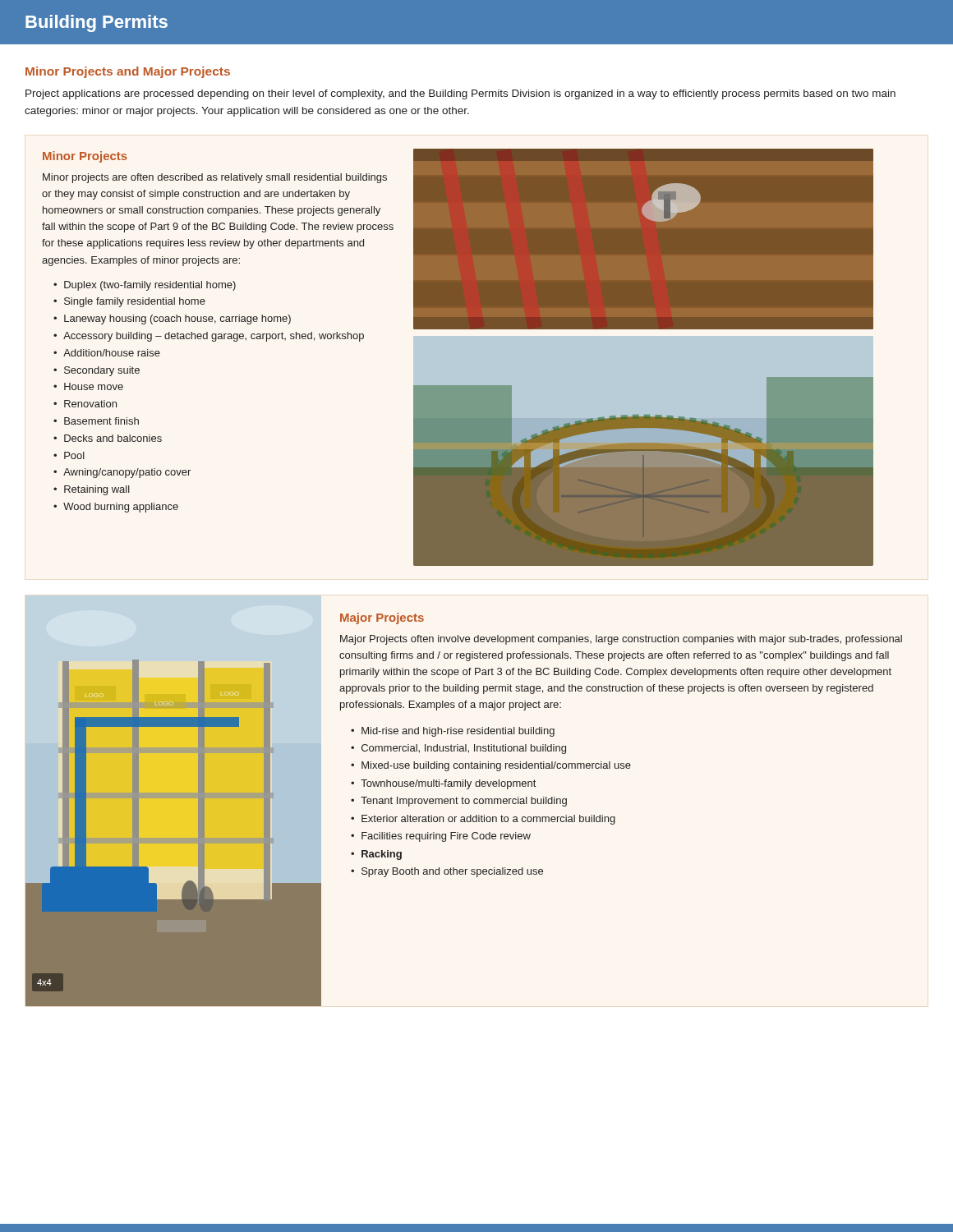This screenshot has height=1232, width=953.
Task: Select the text block that says "Minor projects are often described as"
Action: 219,219
